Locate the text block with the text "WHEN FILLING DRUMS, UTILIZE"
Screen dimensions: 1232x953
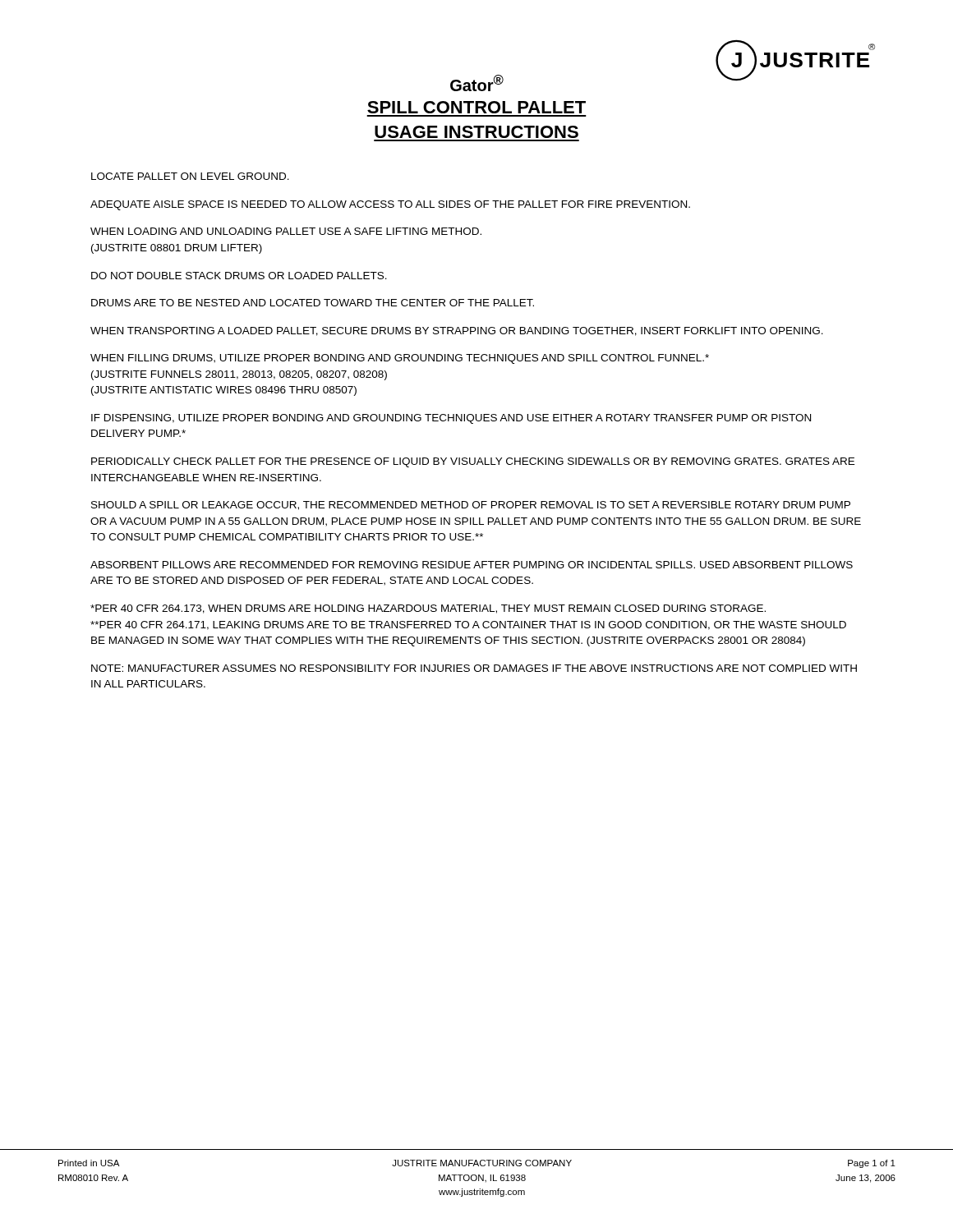400,359
